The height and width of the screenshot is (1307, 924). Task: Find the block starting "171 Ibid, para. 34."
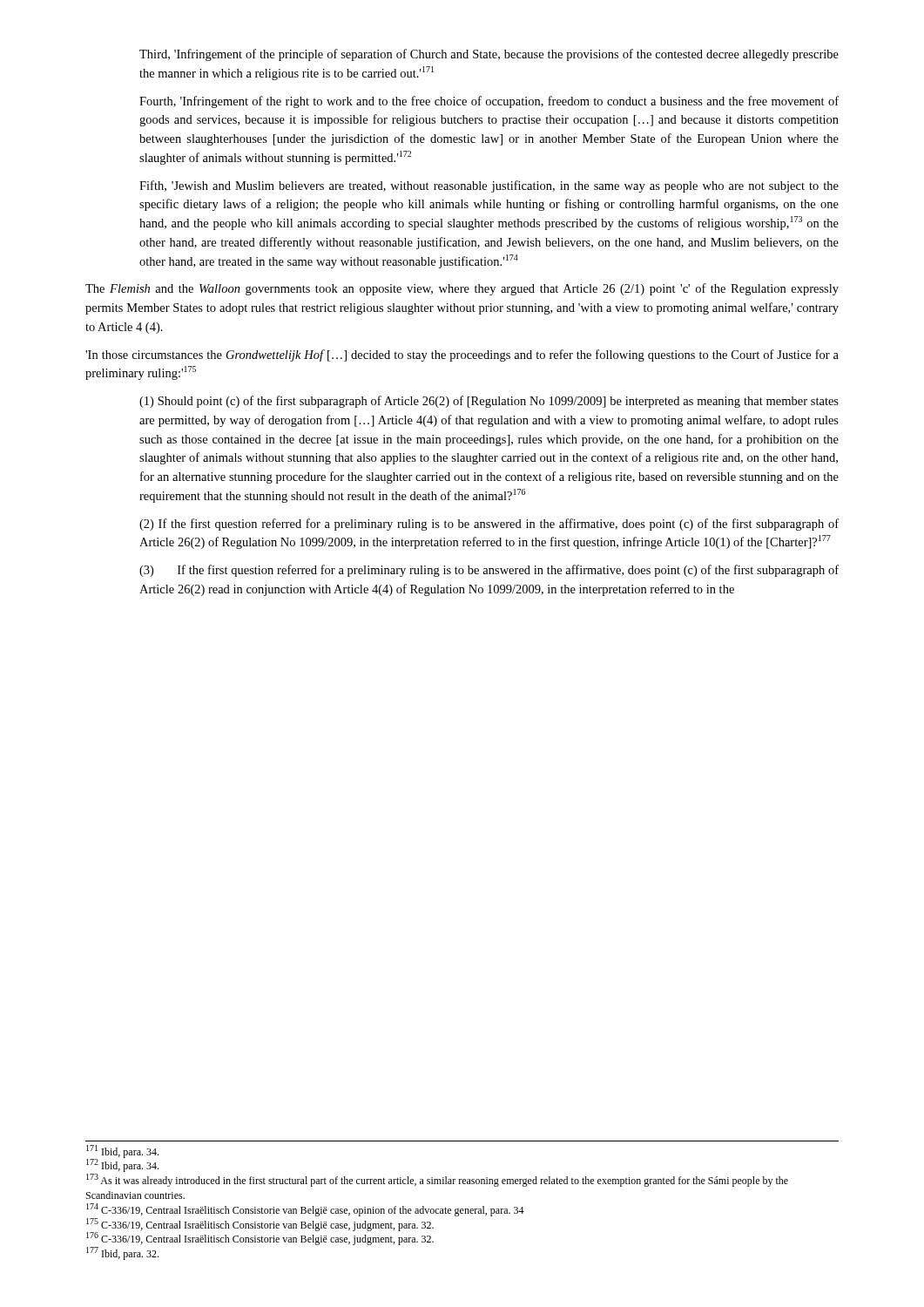[122, 1151]
